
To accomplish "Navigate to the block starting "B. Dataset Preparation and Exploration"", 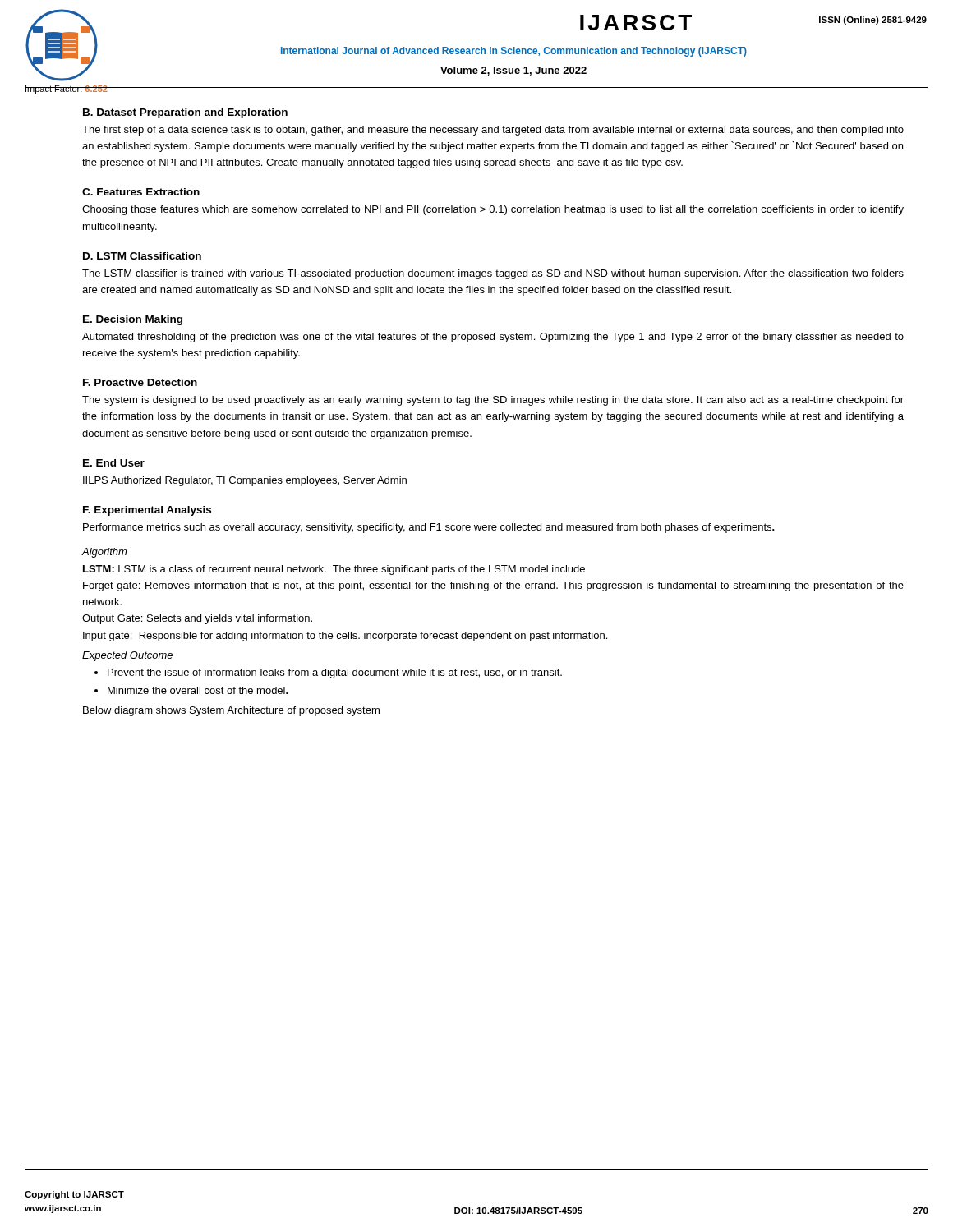I will [x=185, y=112].
